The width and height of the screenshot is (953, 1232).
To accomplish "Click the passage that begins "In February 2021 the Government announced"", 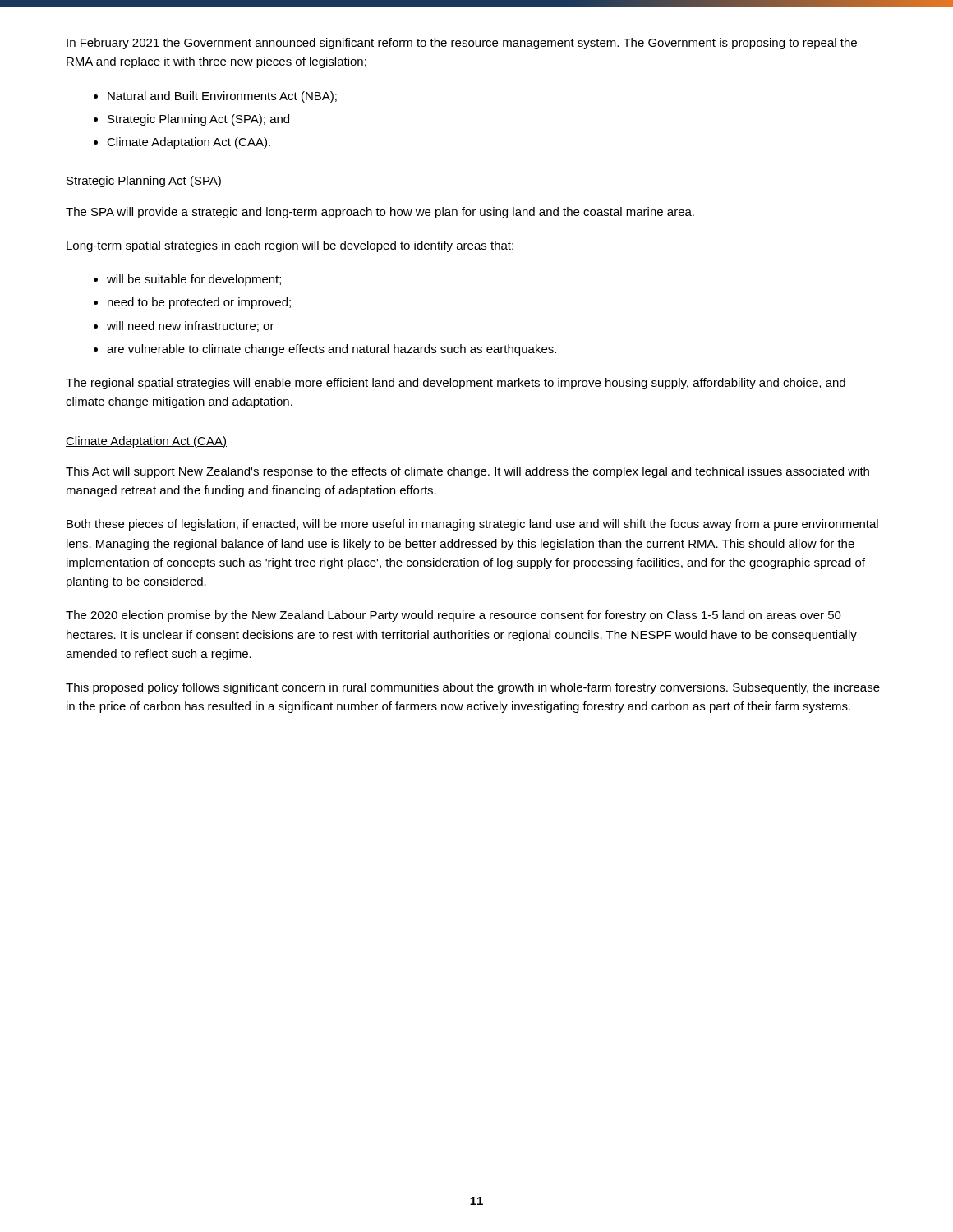I will point(462,52).
